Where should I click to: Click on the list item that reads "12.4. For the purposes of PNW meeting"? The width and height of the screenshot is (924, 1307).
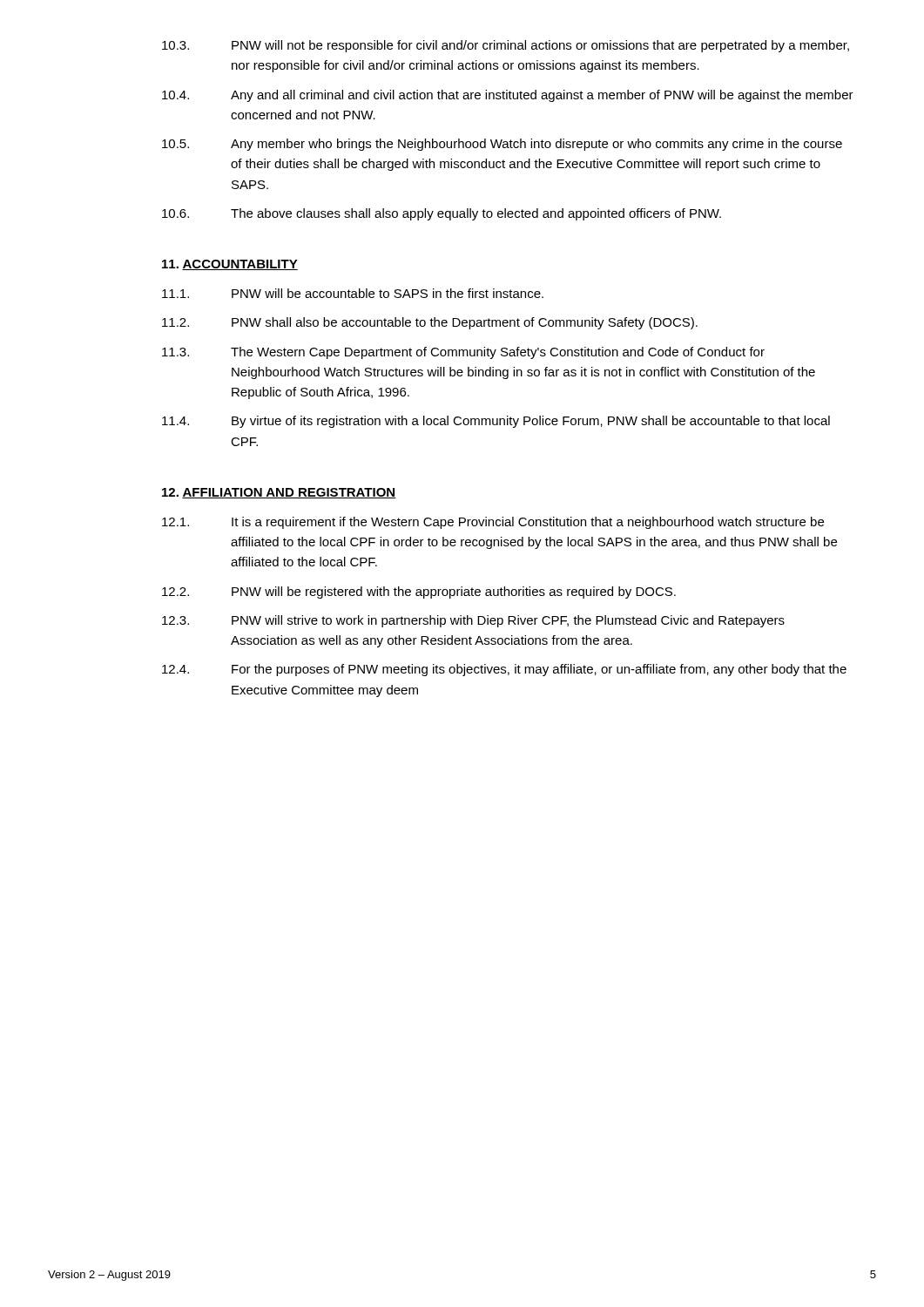tap(508, 679)
